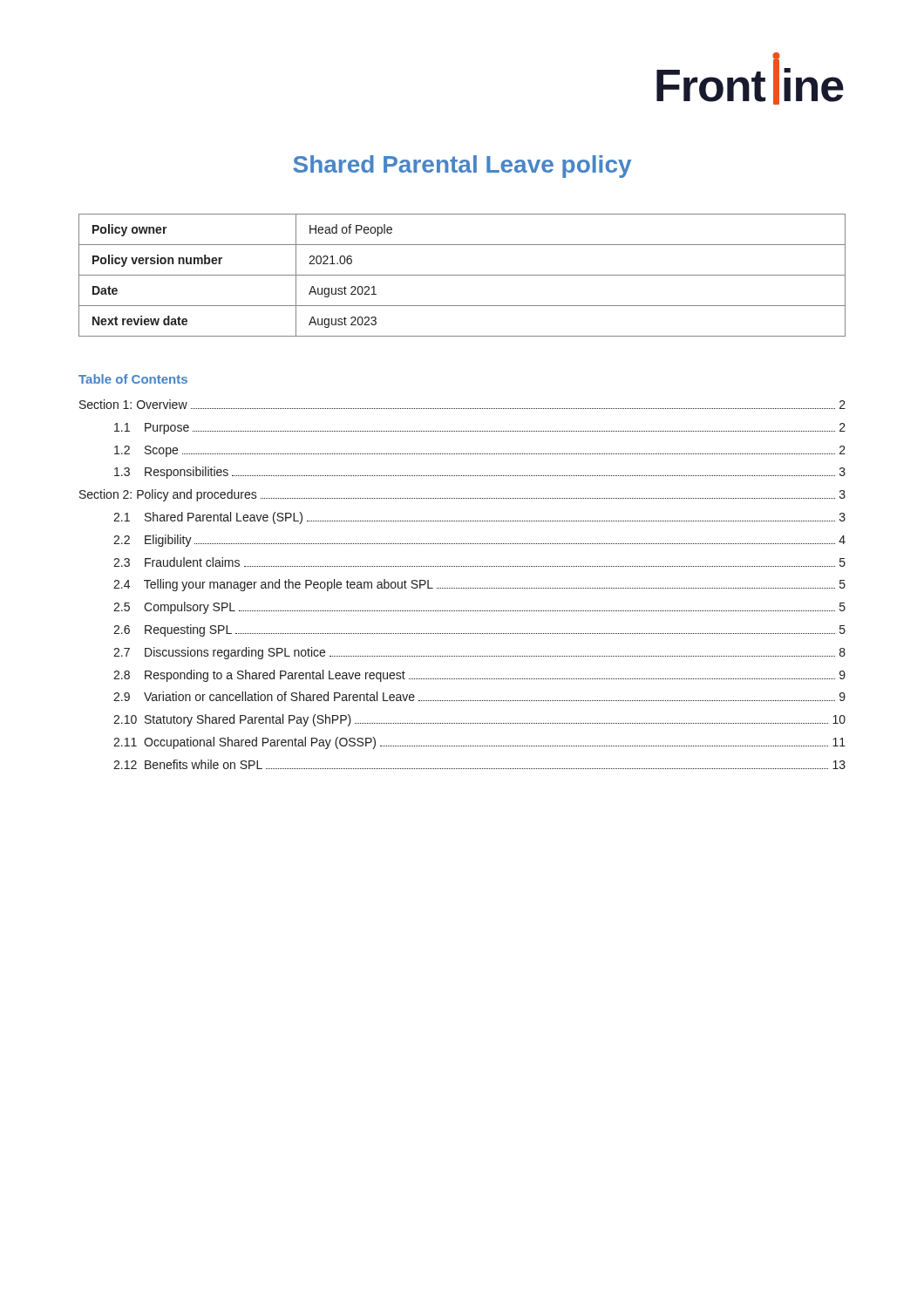The image size is (924, 1308).
Task: Select the list item that says "2.8 Responding to"
Action: click(x=479, y=675)
